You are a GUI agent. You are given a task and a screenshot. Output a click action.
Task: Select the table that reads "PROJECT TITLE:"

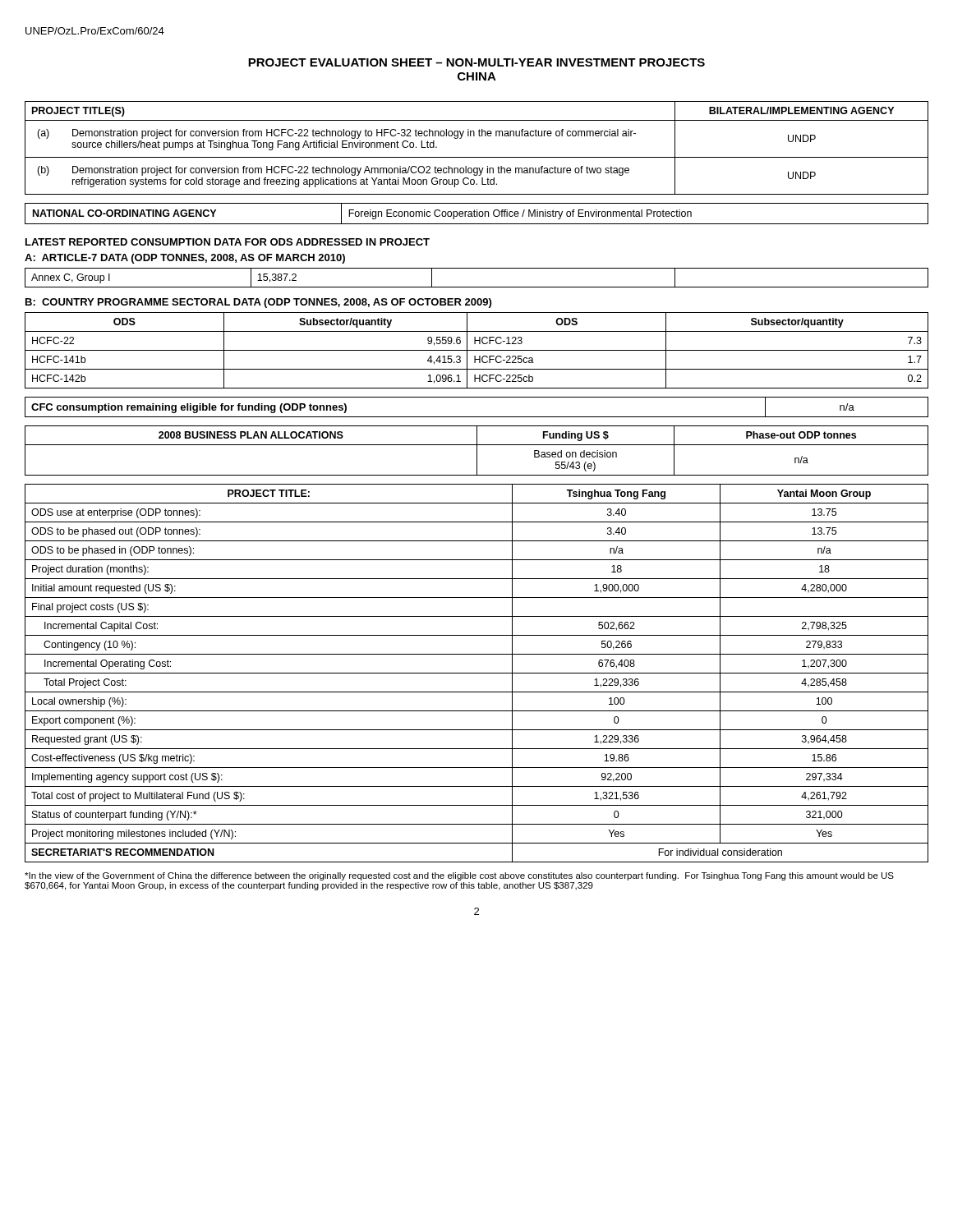[x=476, y=673]
